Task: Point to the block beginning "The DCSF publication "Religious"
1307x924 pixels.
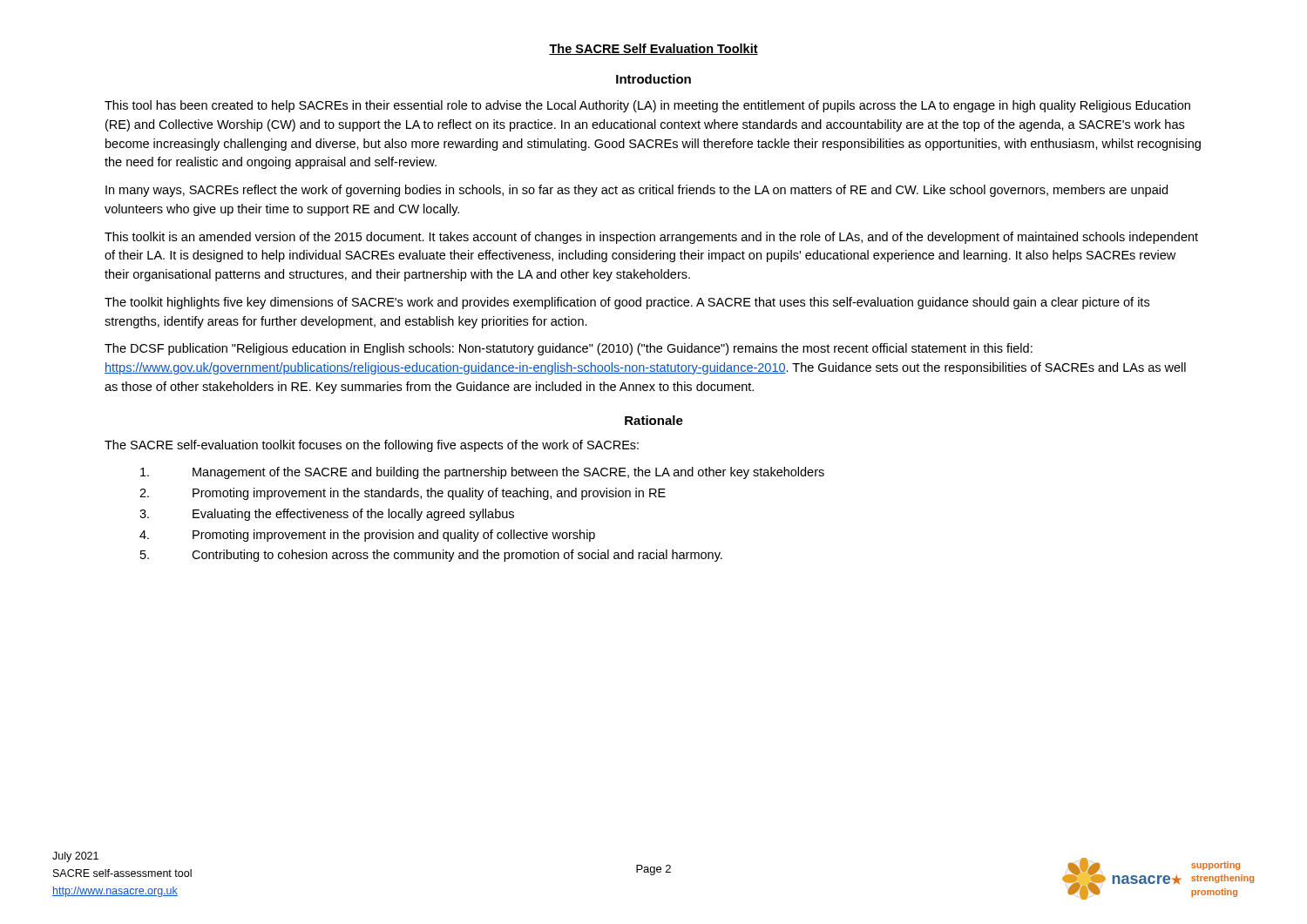Action: tap(645, 368)
